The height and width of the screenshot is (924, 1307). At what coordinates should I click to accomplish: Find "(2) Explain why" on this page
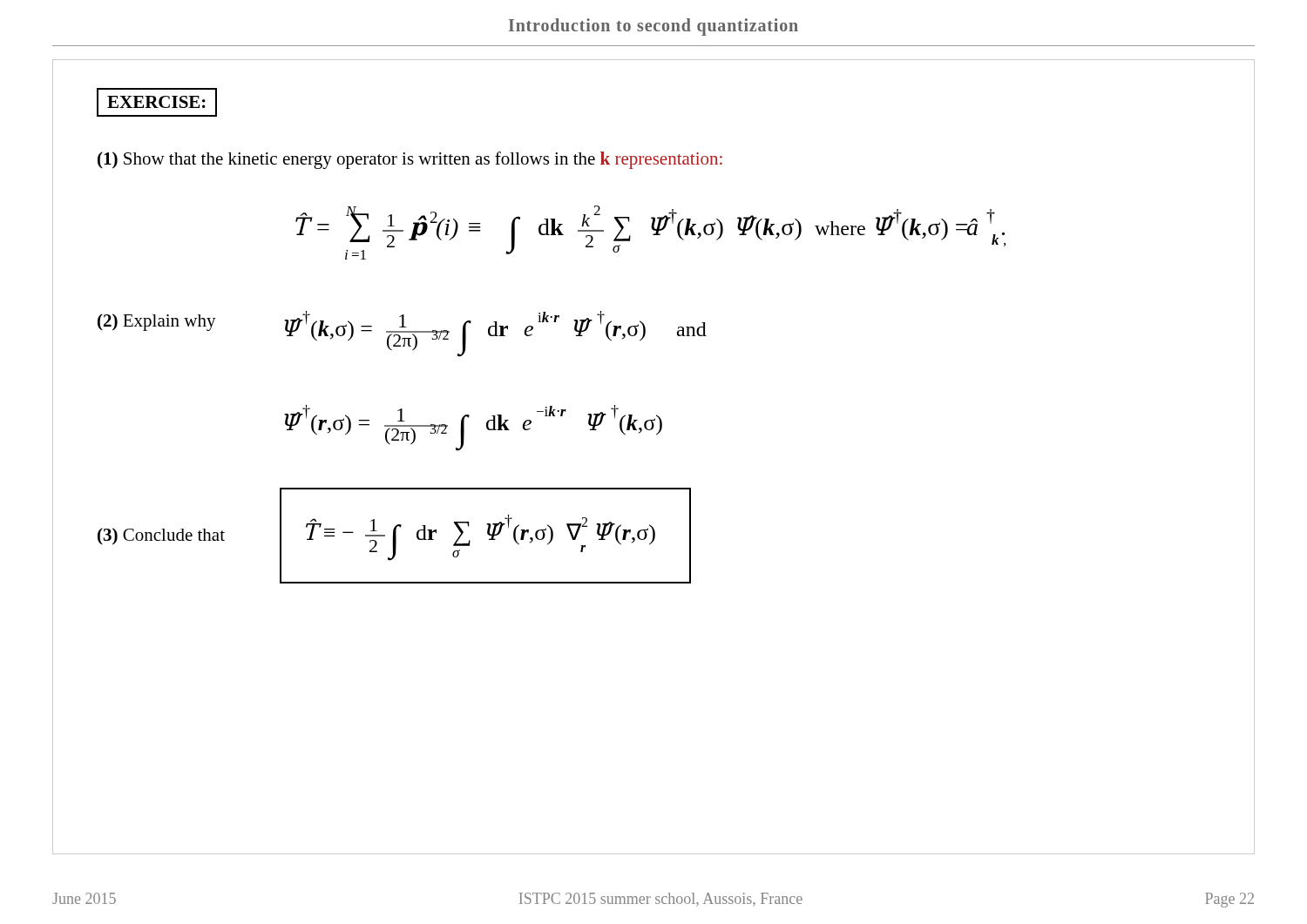156,320
